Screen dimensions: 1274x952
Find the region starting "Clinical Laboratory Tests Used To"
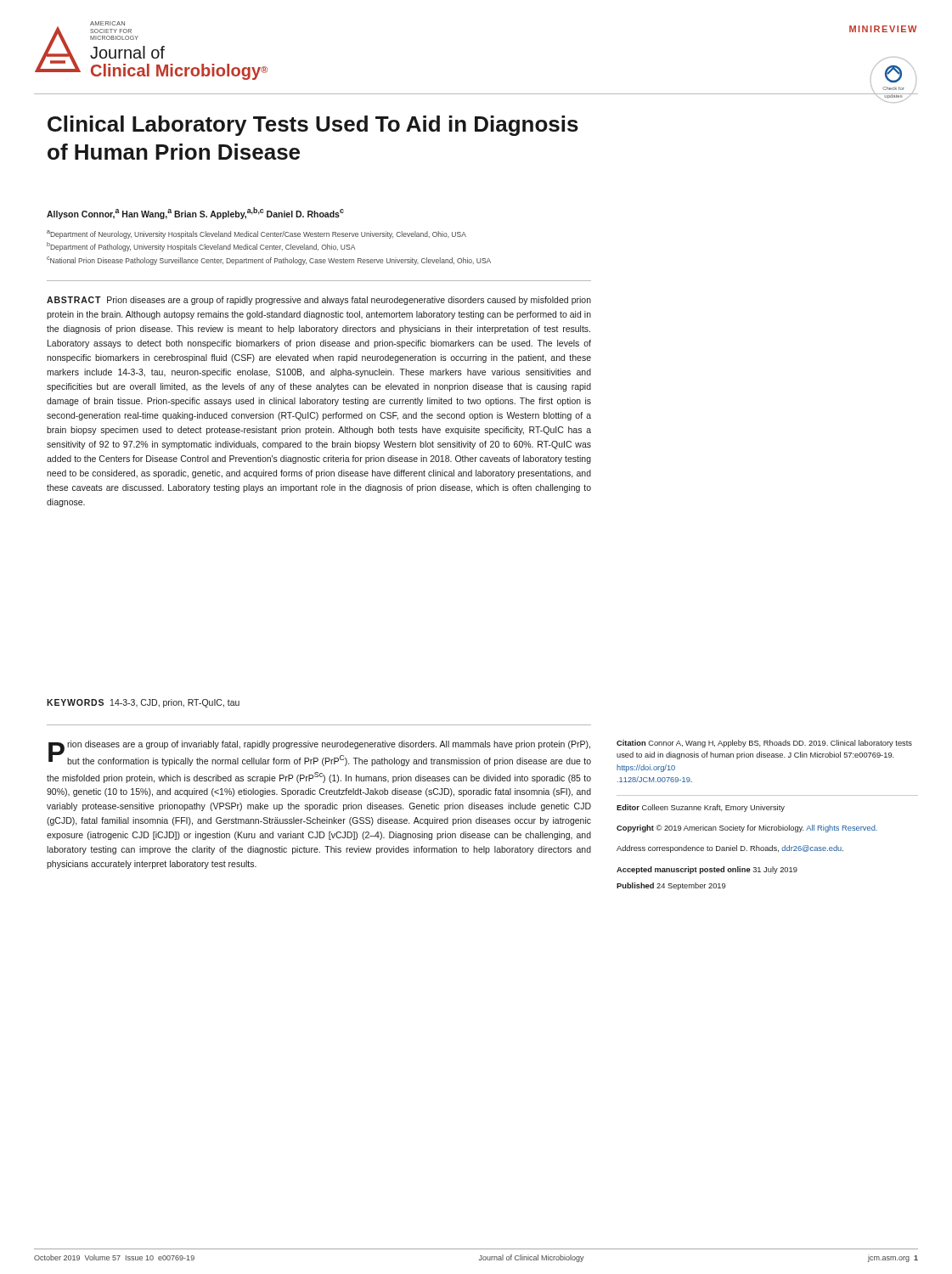click(313, 138)
